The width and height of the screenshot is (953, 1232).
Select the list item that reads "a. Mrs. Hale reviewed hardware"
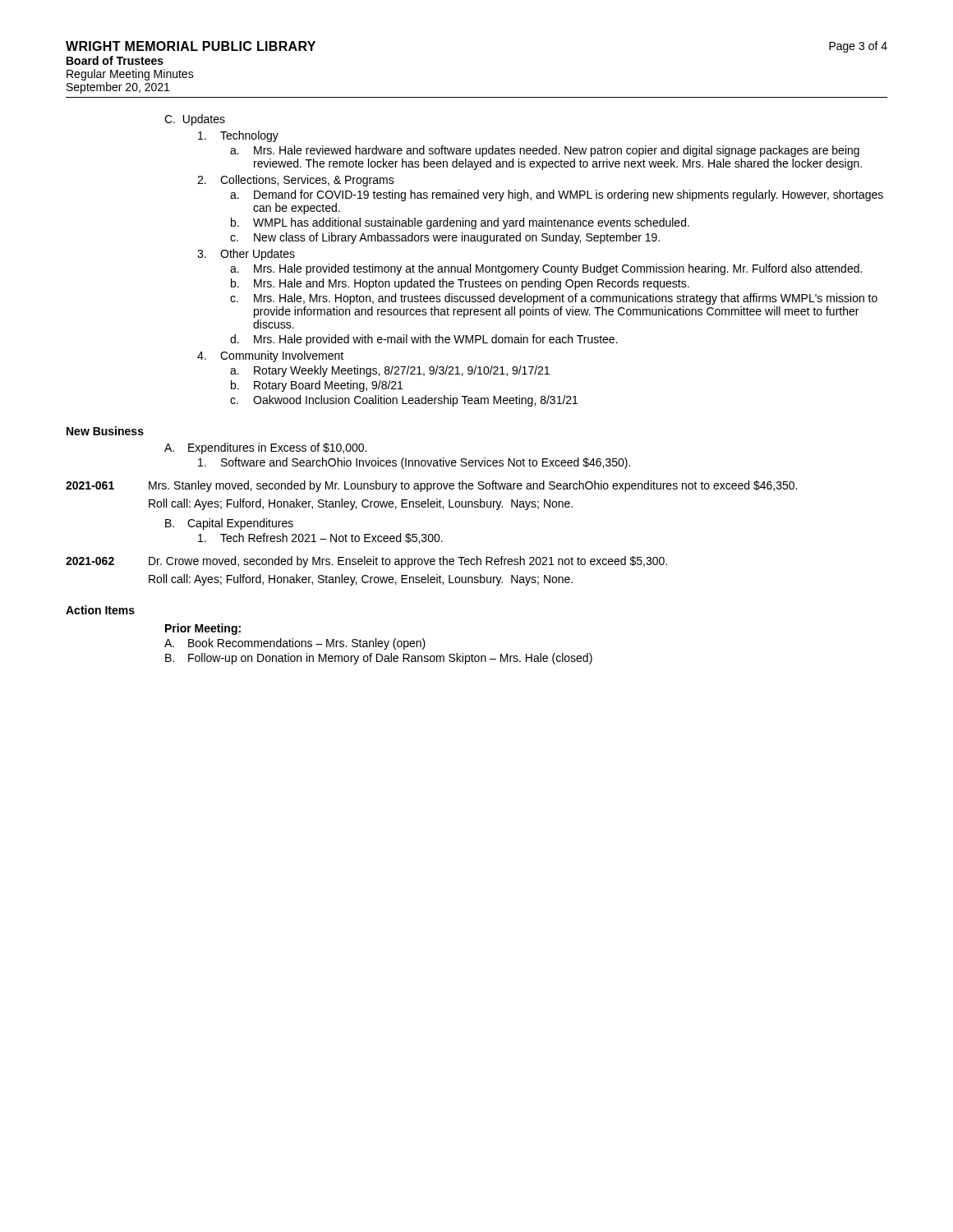pos(559,157)
